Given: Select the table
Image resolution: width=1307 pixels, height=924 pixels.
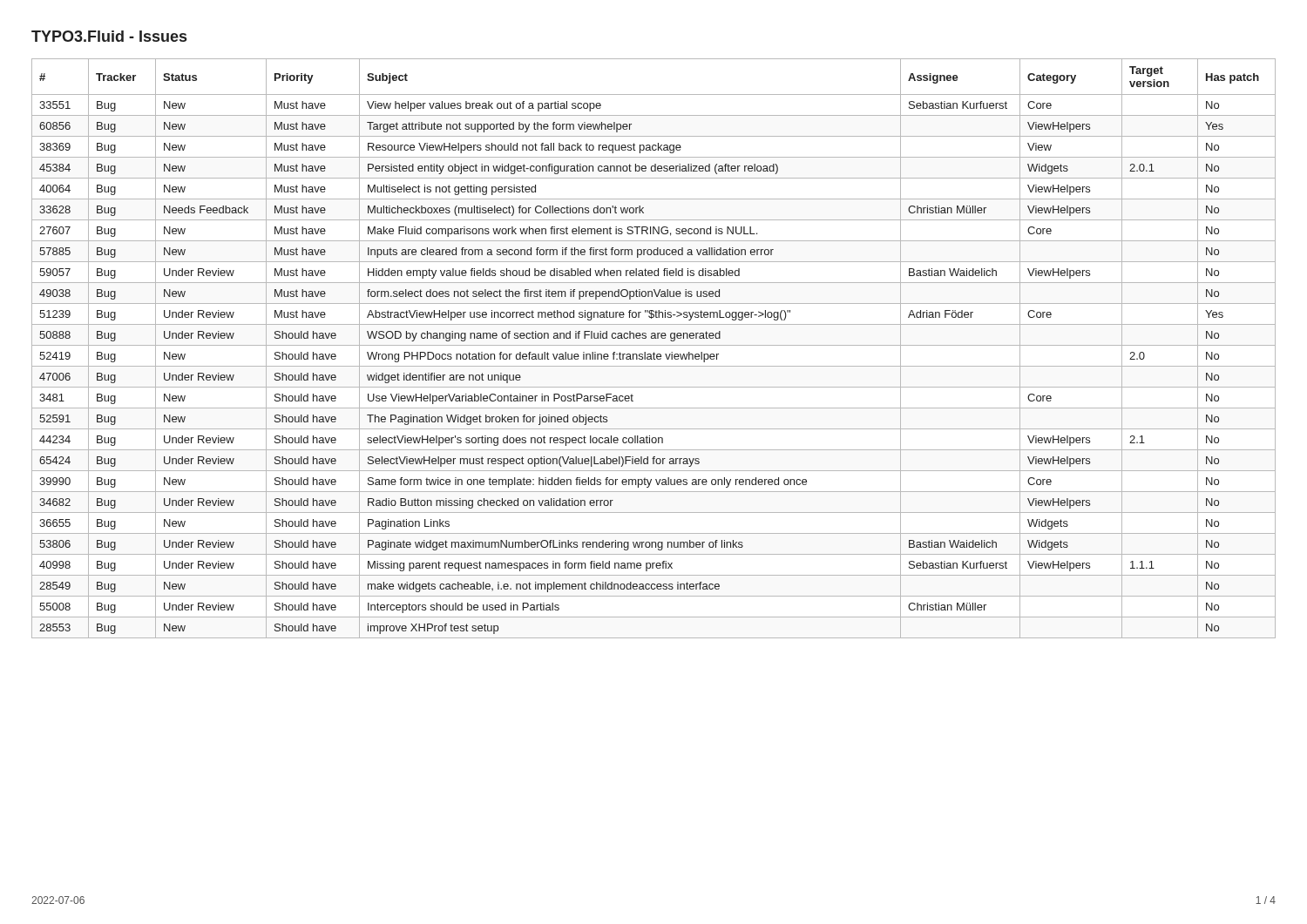Looking at the screenshot, I should coord(654,348).
